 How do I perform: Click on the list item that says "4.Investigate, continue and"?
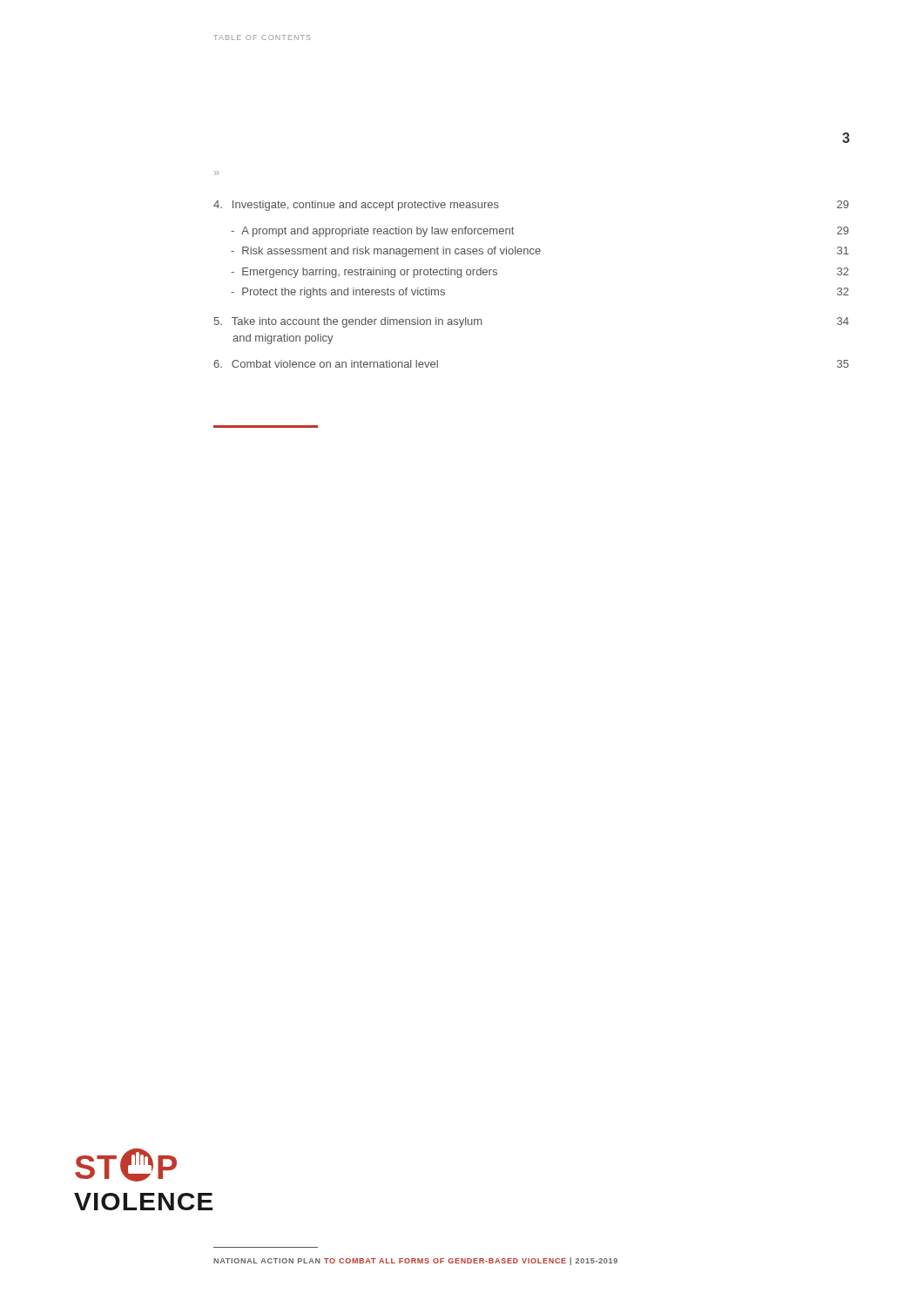pos(356,205)
